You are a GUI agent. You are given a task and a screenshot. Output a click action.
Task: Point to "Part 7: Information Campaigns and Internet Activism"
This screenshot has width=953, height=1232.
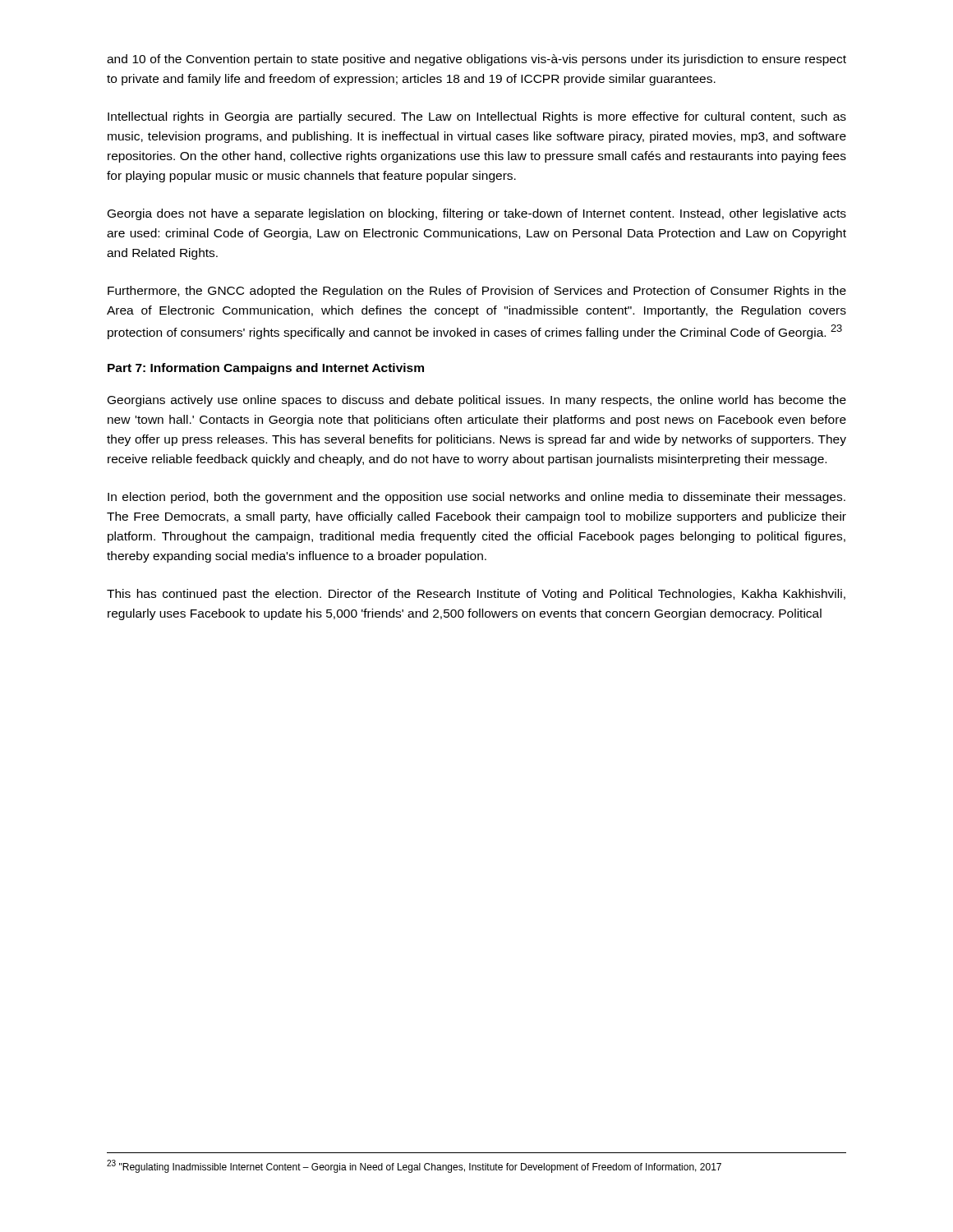coord(266,368)
